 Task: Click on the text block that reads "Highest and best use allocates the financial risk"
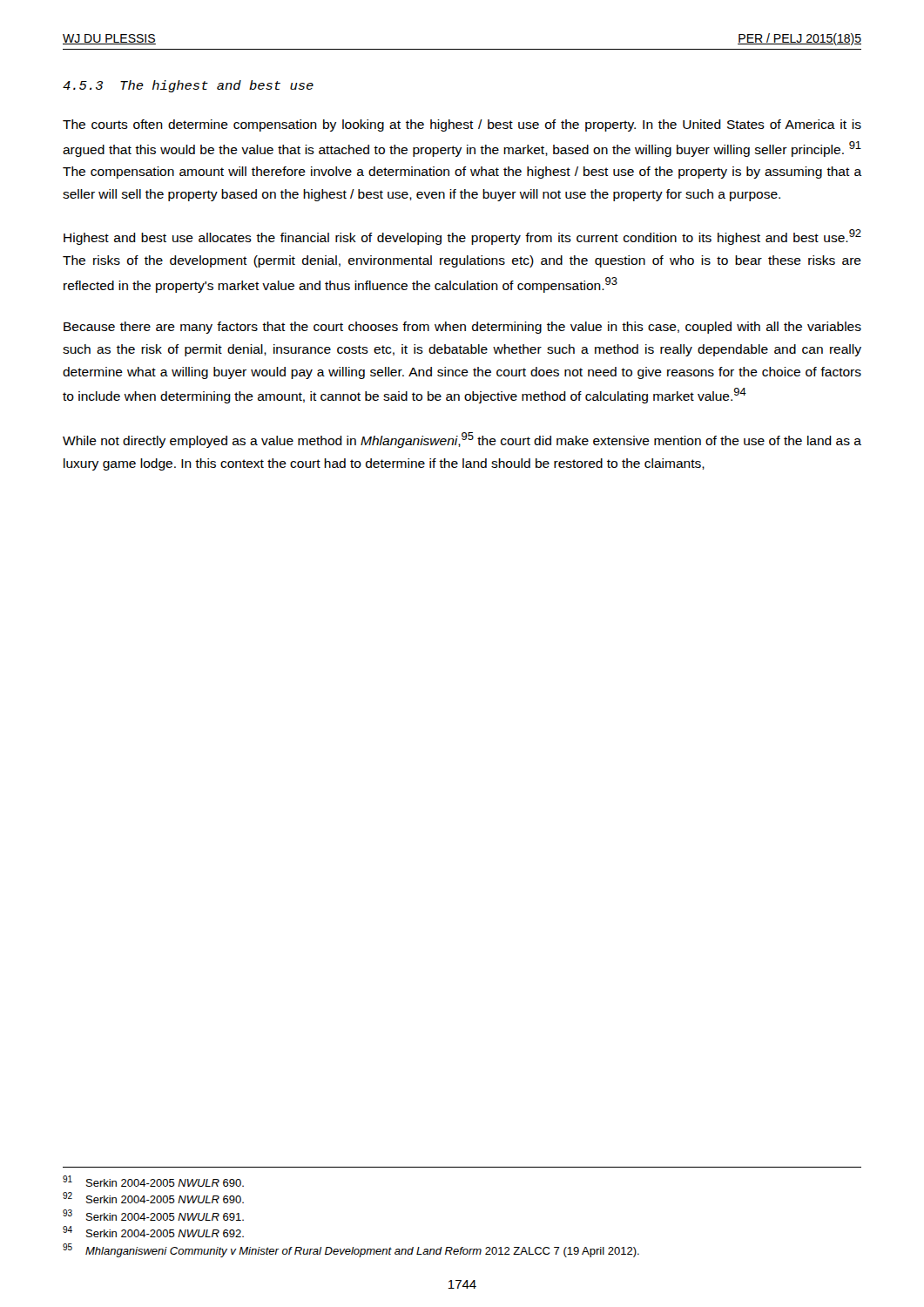pyautogui.click(x=462, y=260)
